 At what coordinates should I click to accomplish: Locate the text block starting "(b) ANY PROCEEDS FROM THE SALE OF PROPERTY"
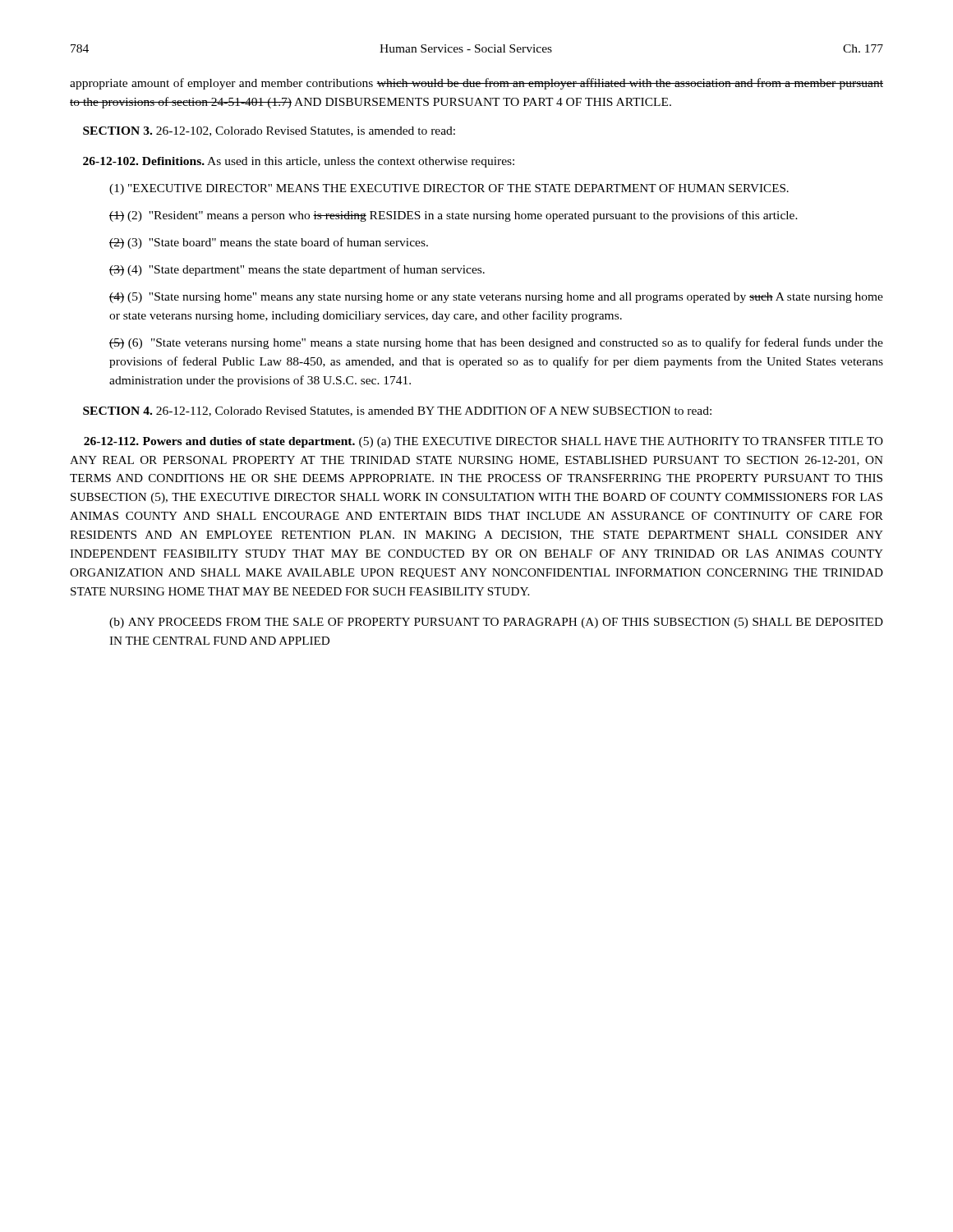pyautogui.click(x=496, y=631)
